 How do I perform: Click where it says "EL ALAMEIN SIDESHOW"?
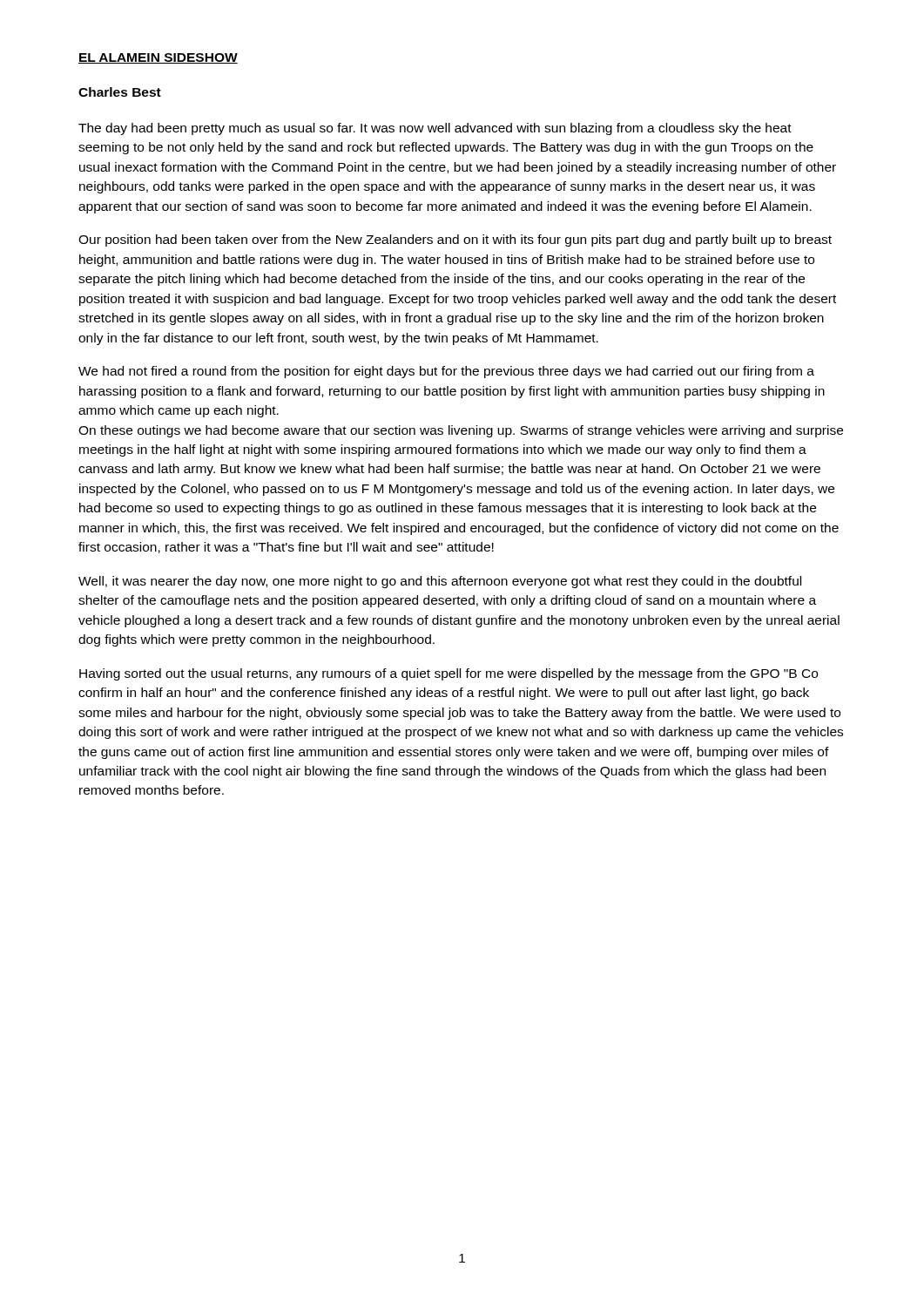158,57
